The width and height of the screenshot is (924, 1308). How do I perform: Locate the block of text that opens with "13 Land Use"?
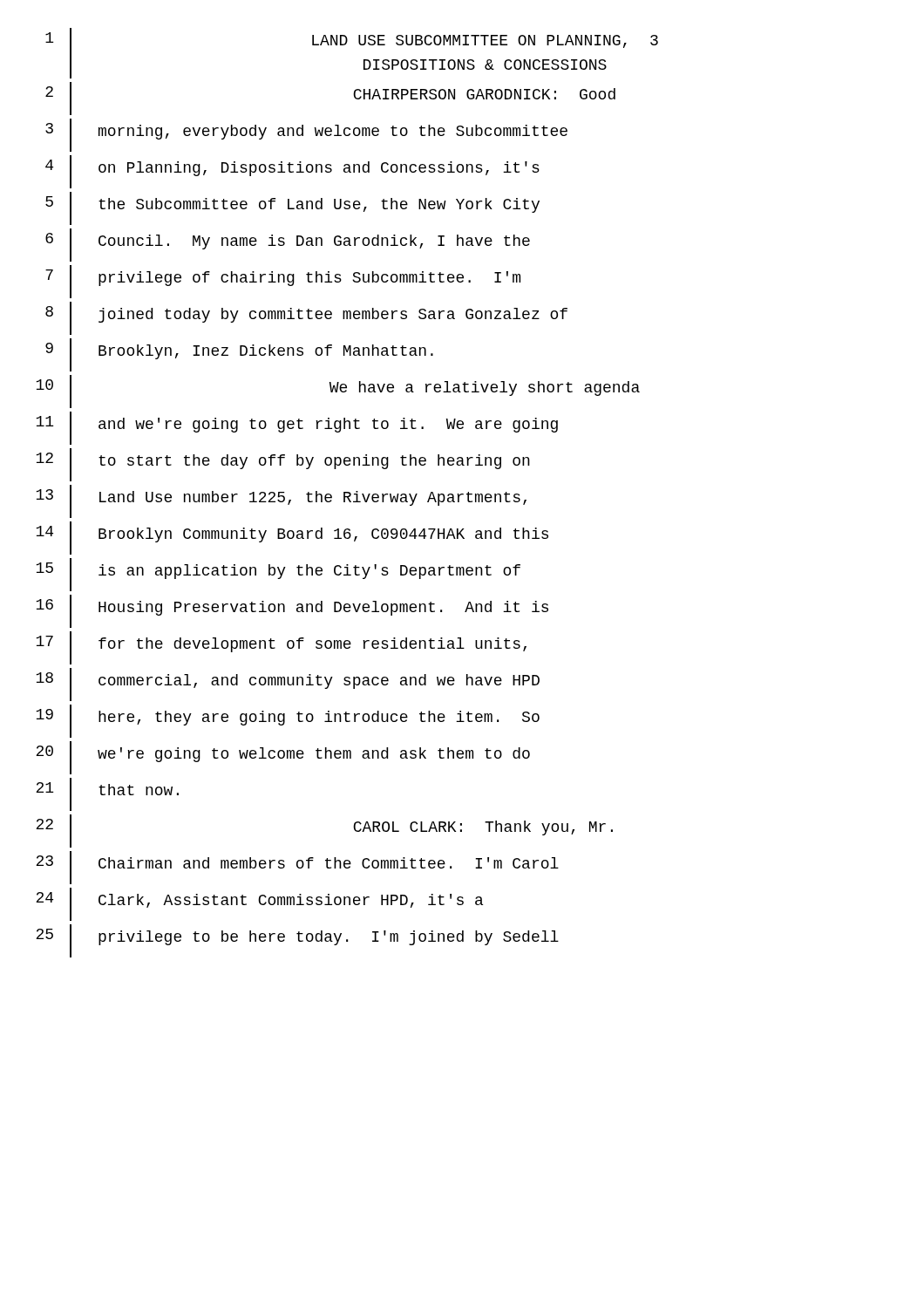click(462, 501)
